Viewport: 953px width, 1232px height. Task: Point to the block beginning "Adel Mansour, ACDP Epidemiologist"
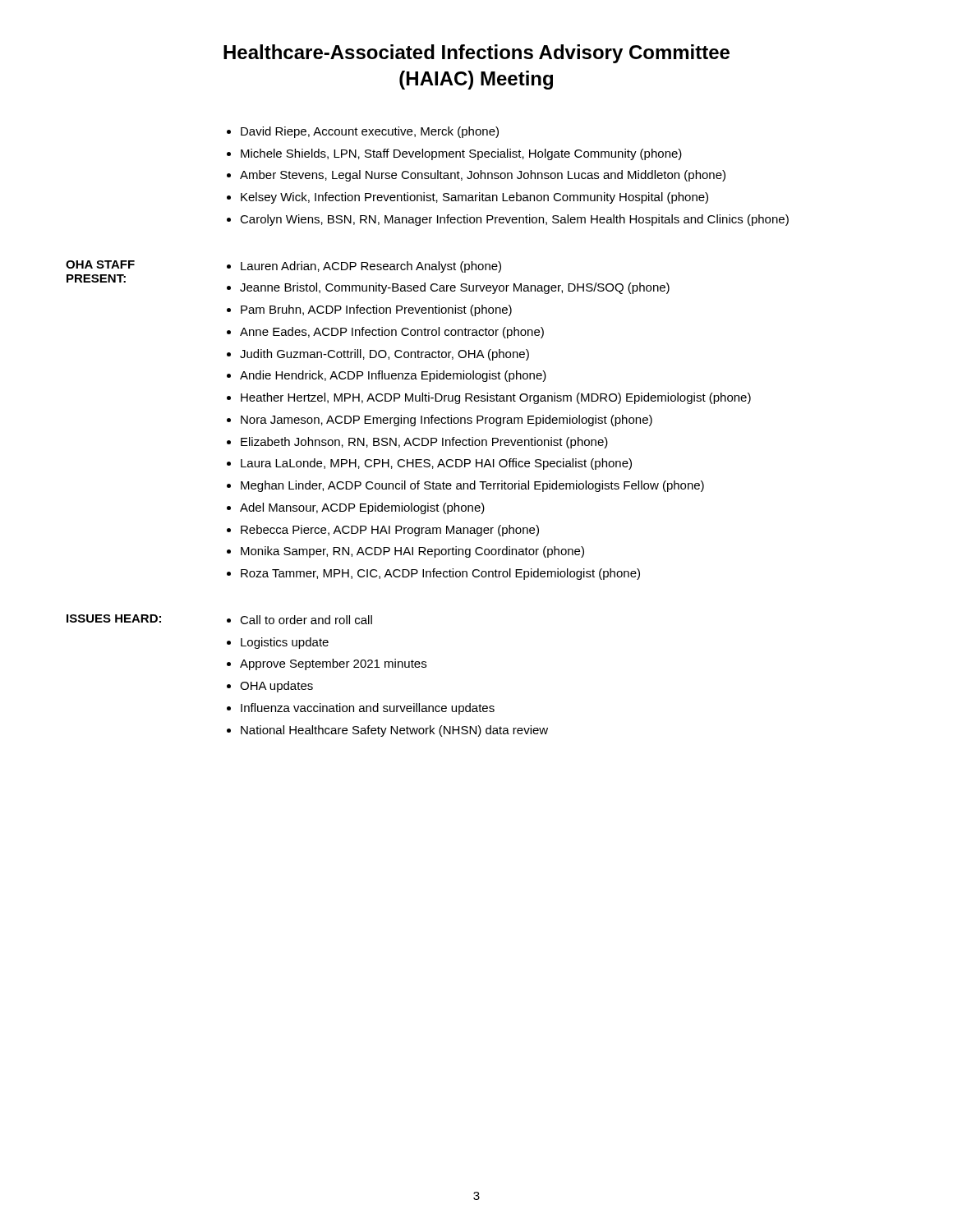(362, 508)
